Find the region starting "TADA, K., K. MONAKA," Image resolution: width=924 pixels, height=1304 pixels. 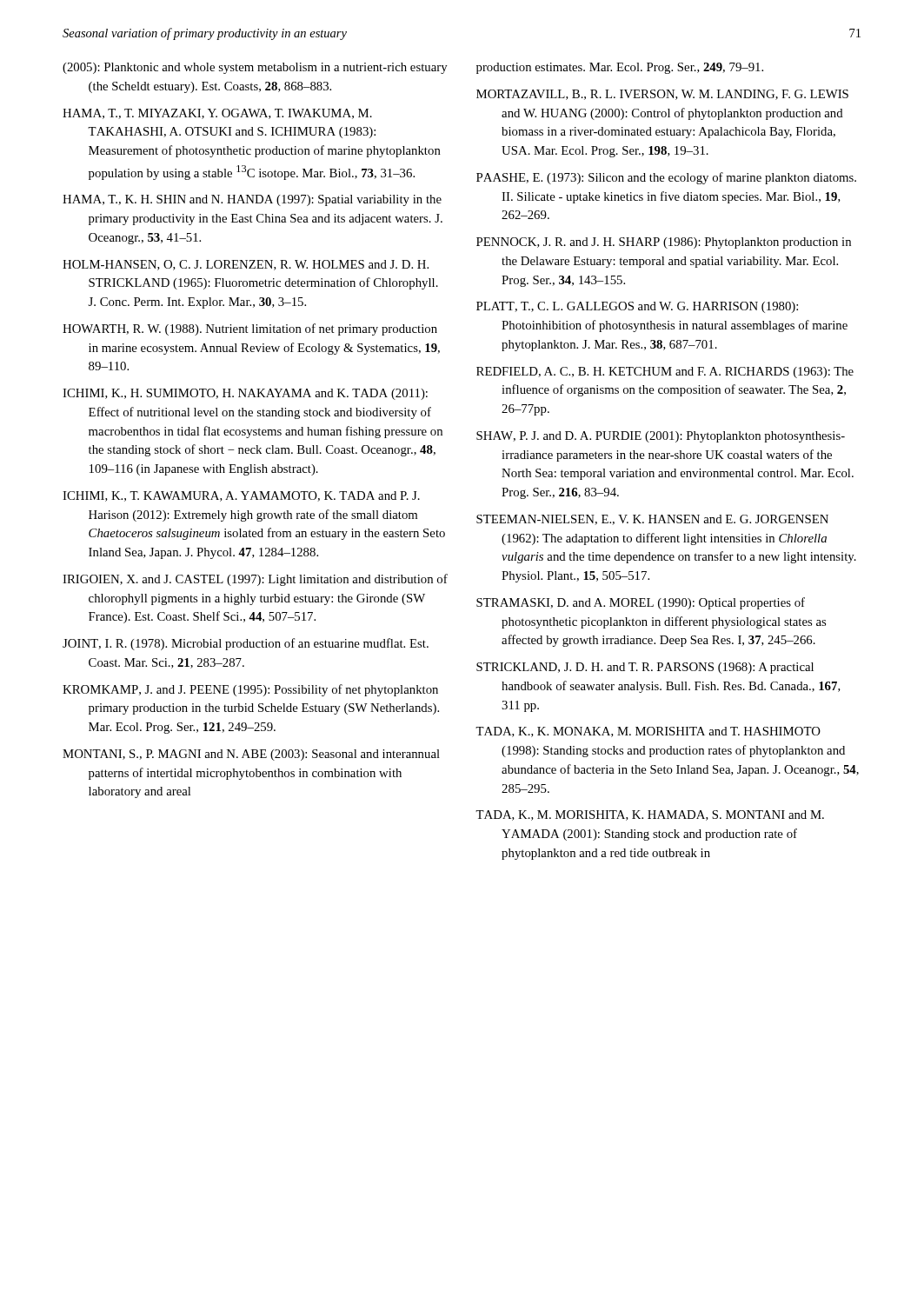(x=668, y=760)
